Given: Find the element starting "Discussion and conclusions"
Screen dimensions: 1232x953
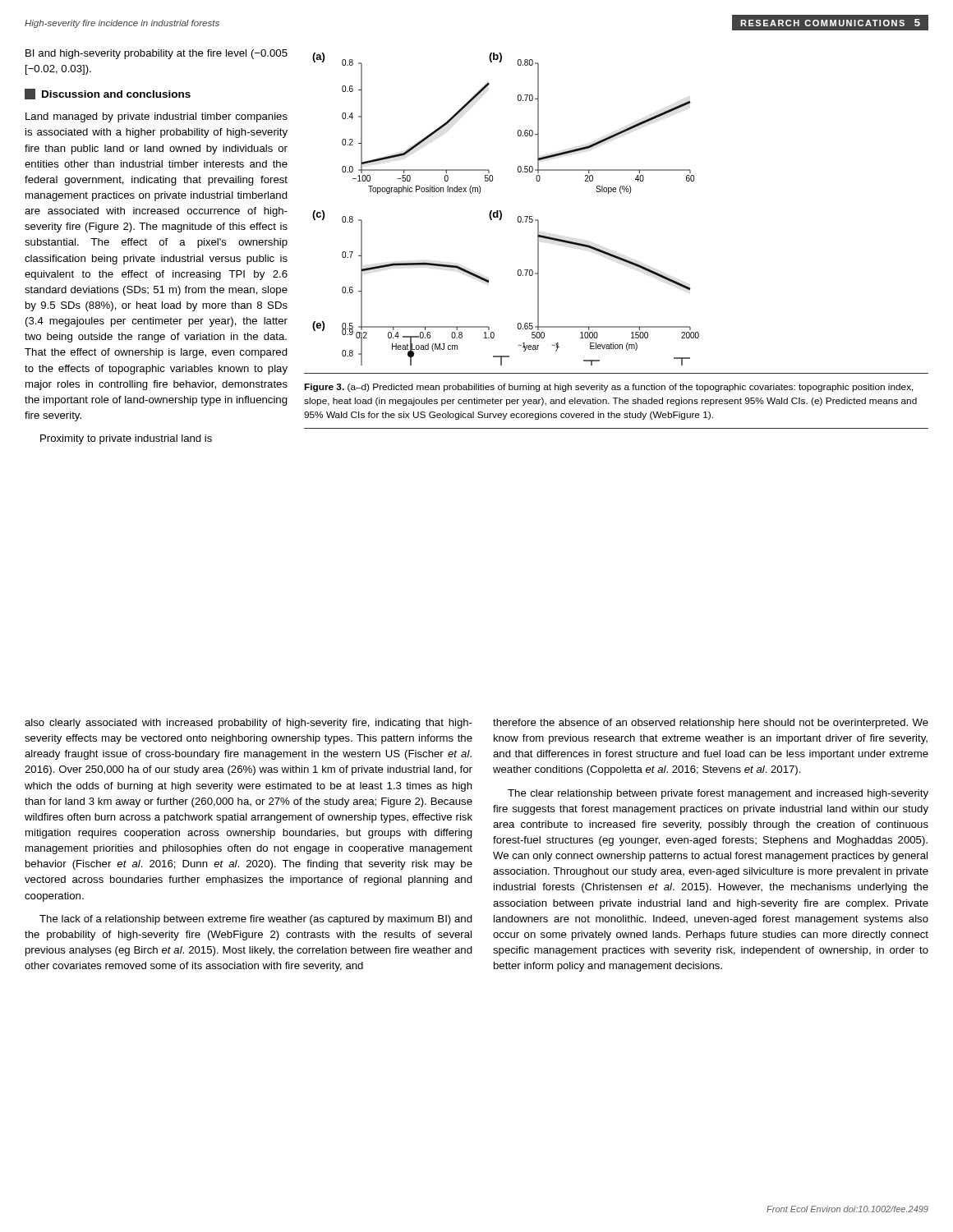Looking at the screenshot, I should (x=108, y=94).
